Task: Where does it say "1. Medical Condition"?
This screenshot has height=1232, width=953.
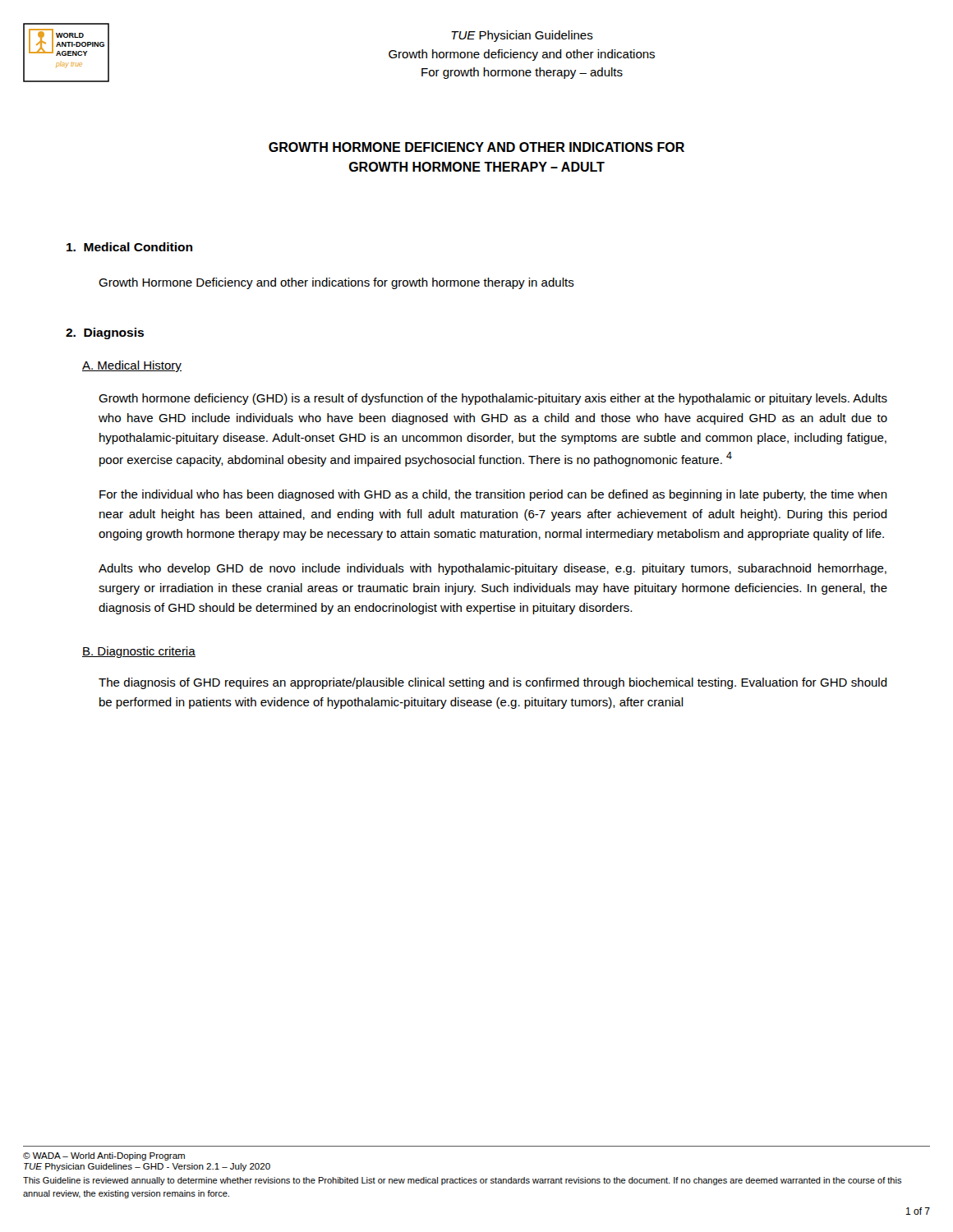Action: click(129, 247)
